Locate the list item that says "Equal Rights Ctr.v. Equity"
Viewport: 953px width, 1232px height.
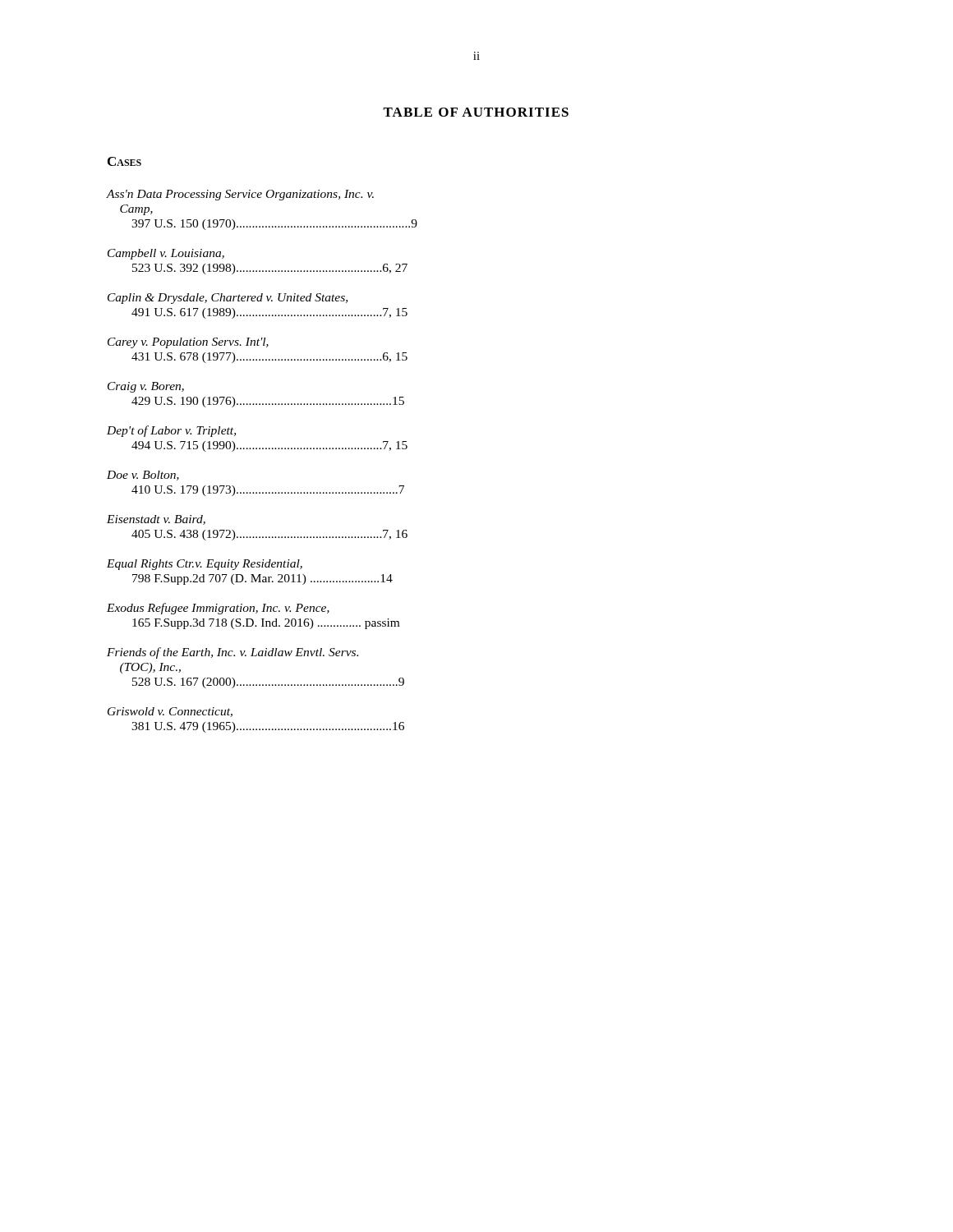tap(205, 565)
